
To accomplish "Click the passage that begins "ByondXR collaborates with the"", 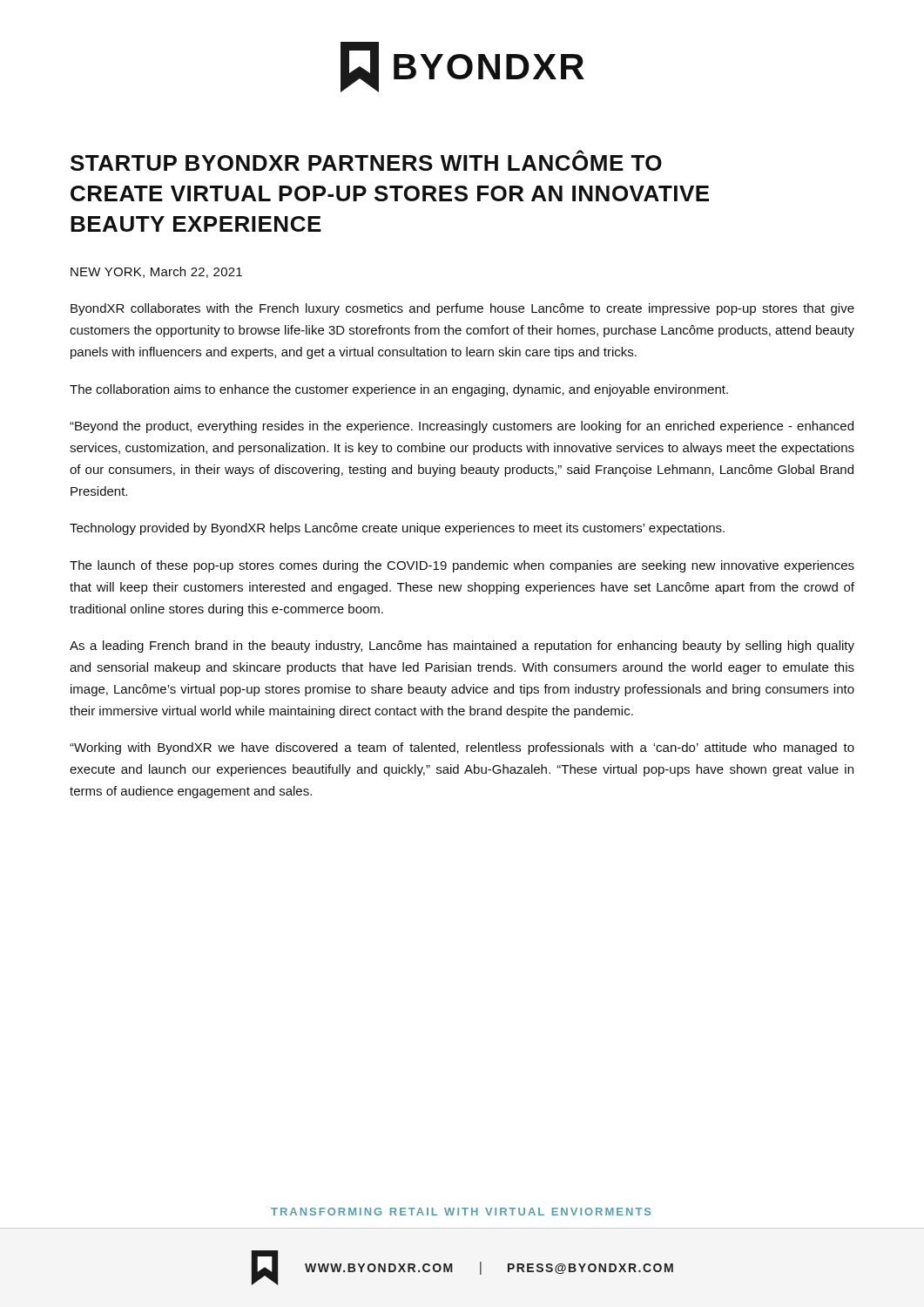I will [x=462, y=330].
